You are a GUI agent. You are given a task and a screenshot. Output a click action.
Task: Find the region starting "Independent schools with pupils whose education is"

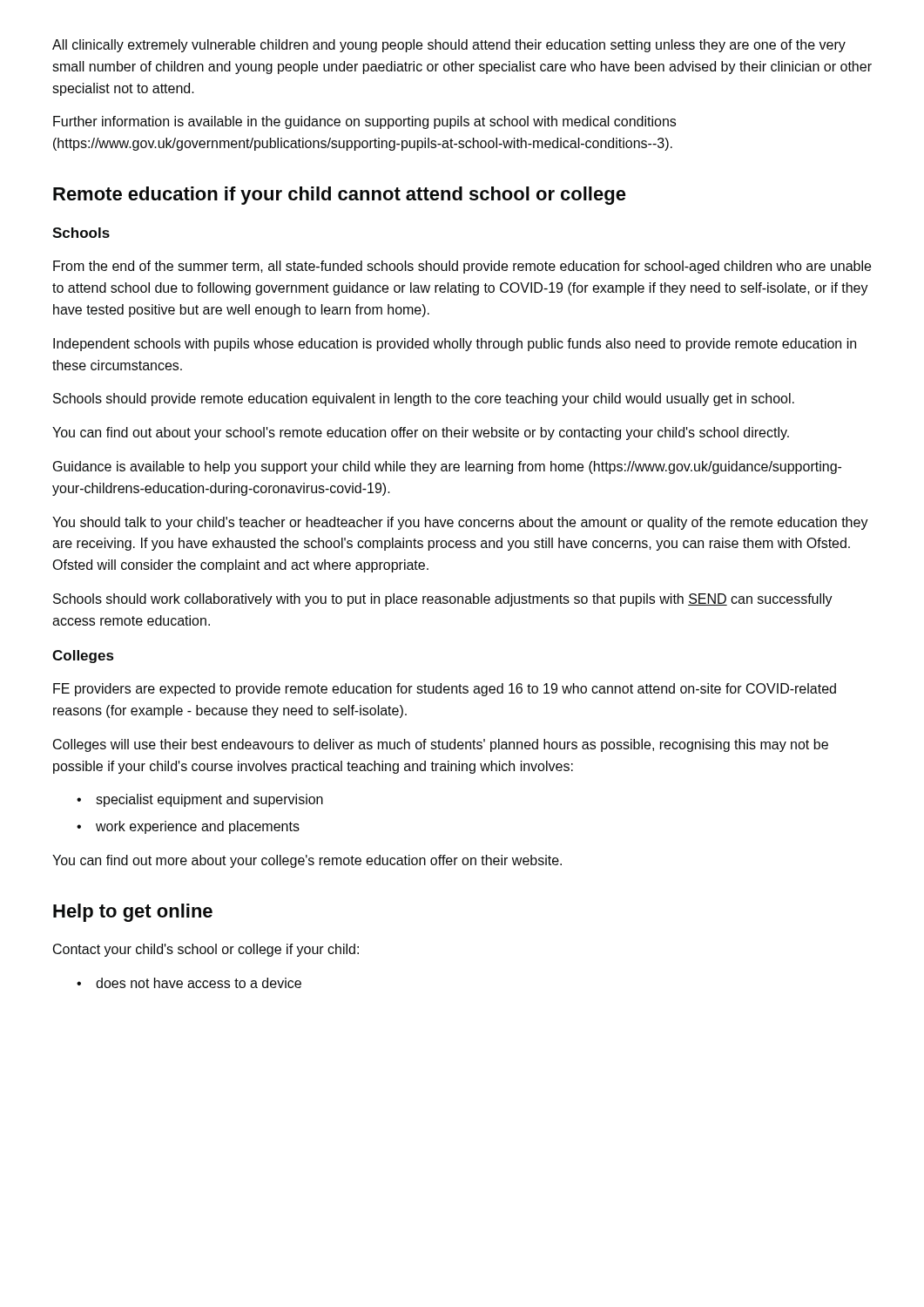point(455,354)
